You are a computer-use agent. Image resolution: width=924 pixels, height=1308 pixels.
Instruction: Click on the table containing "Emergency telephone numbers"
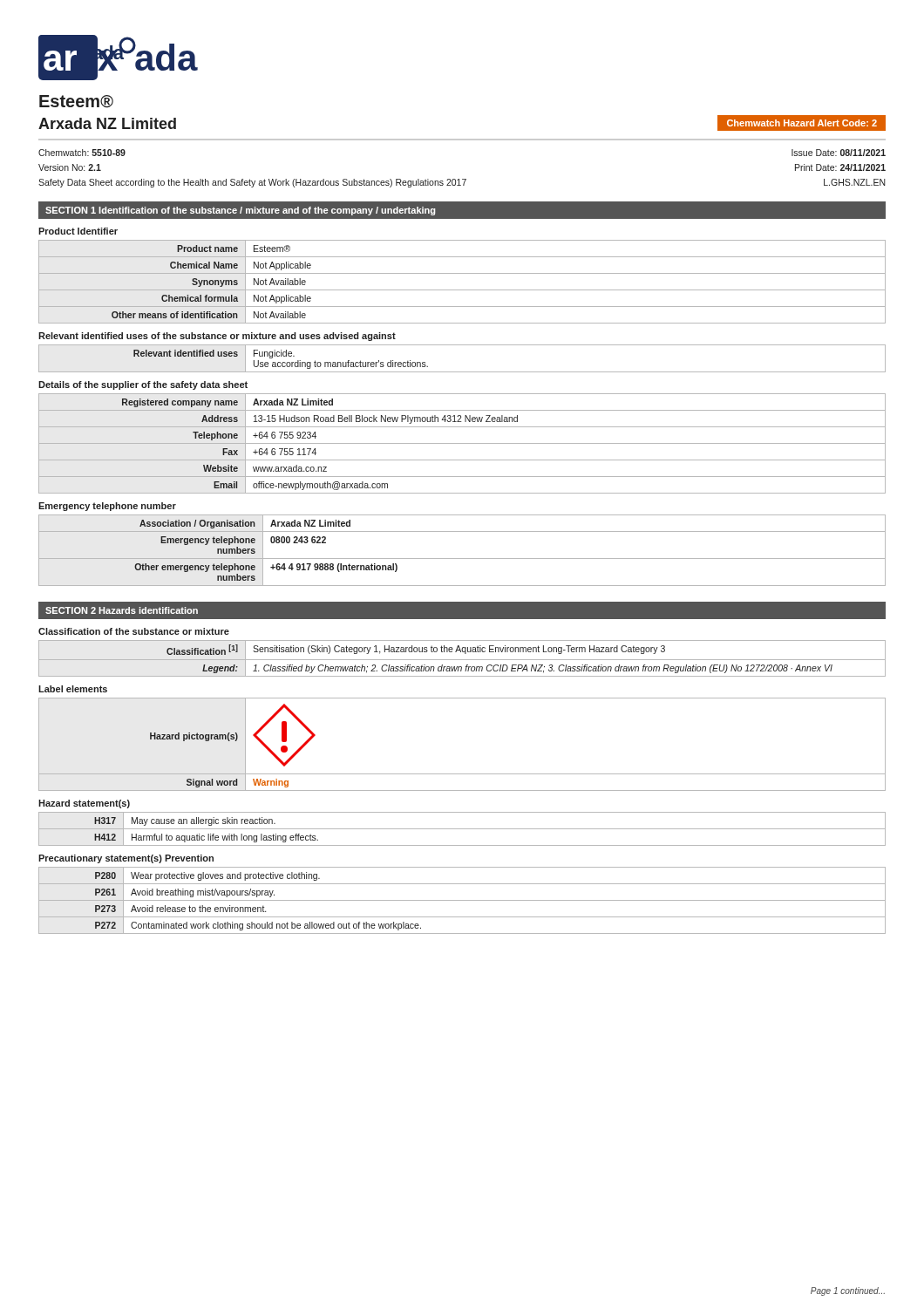point(462,551)
